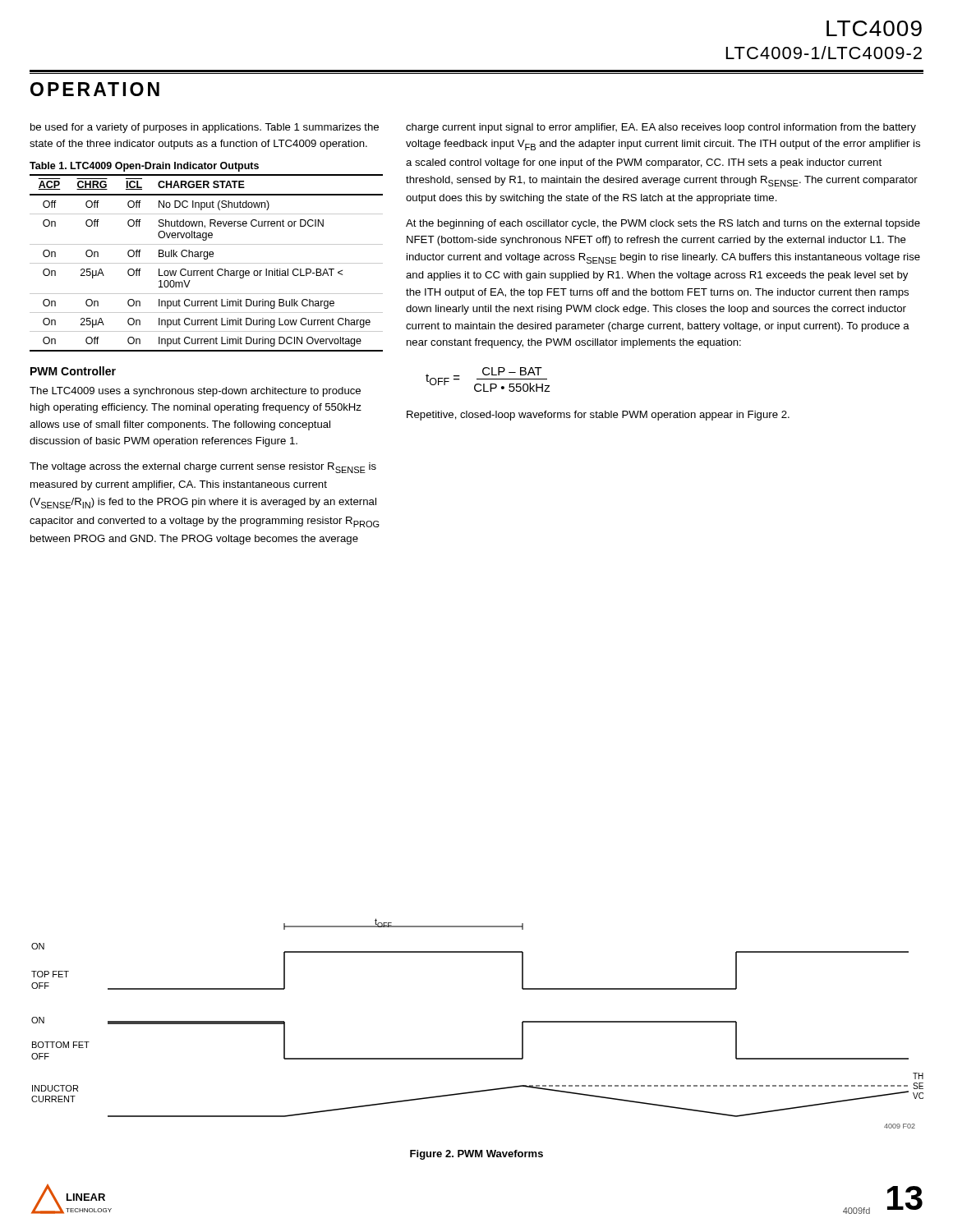Locate the text "PWM Controller"
Viewport: 953px width, 1232px height.
(x=73, y=371)
